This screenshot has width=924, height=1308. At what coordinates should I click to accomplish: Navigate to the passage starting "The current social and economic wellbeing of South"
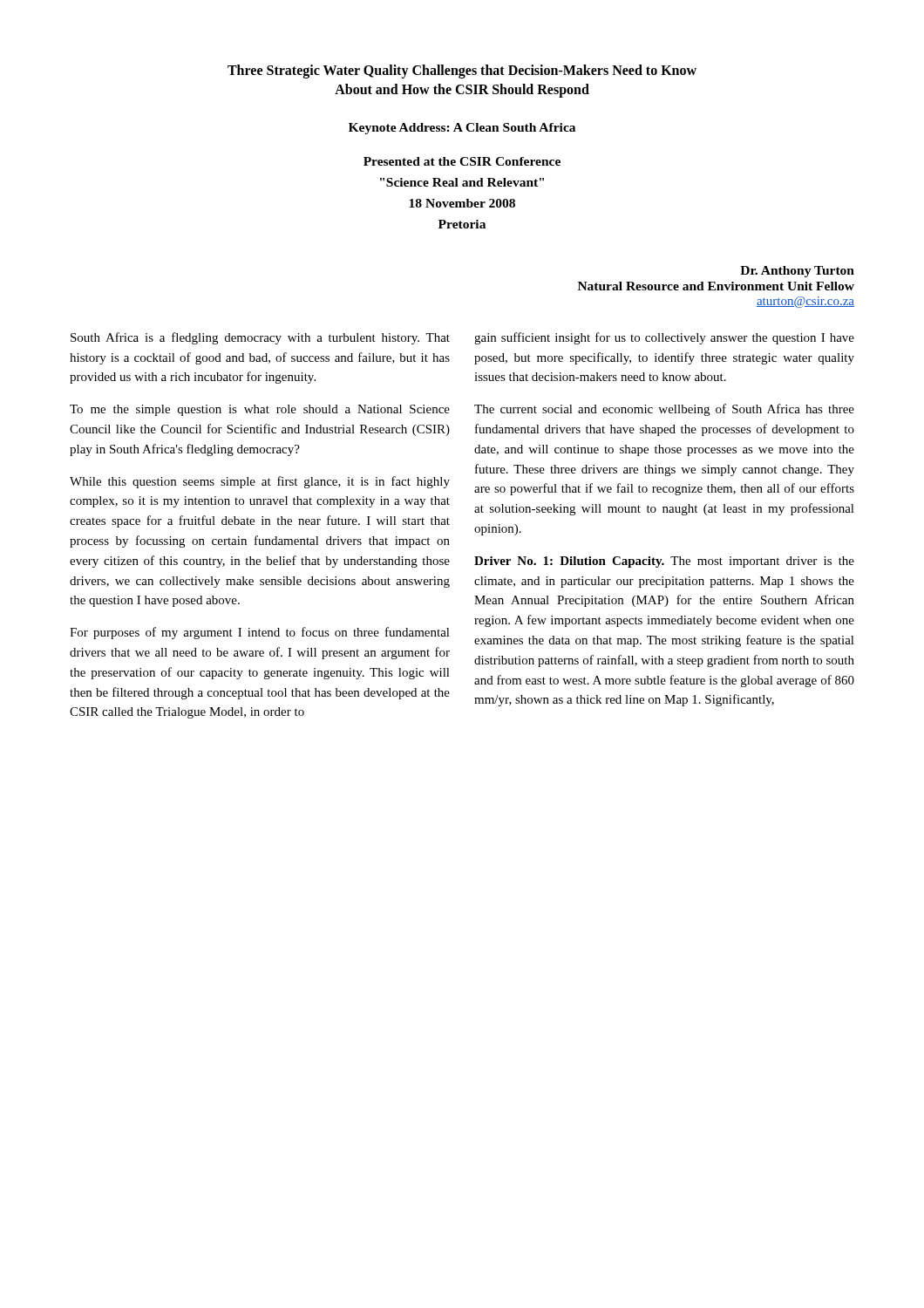pos(664,469)
